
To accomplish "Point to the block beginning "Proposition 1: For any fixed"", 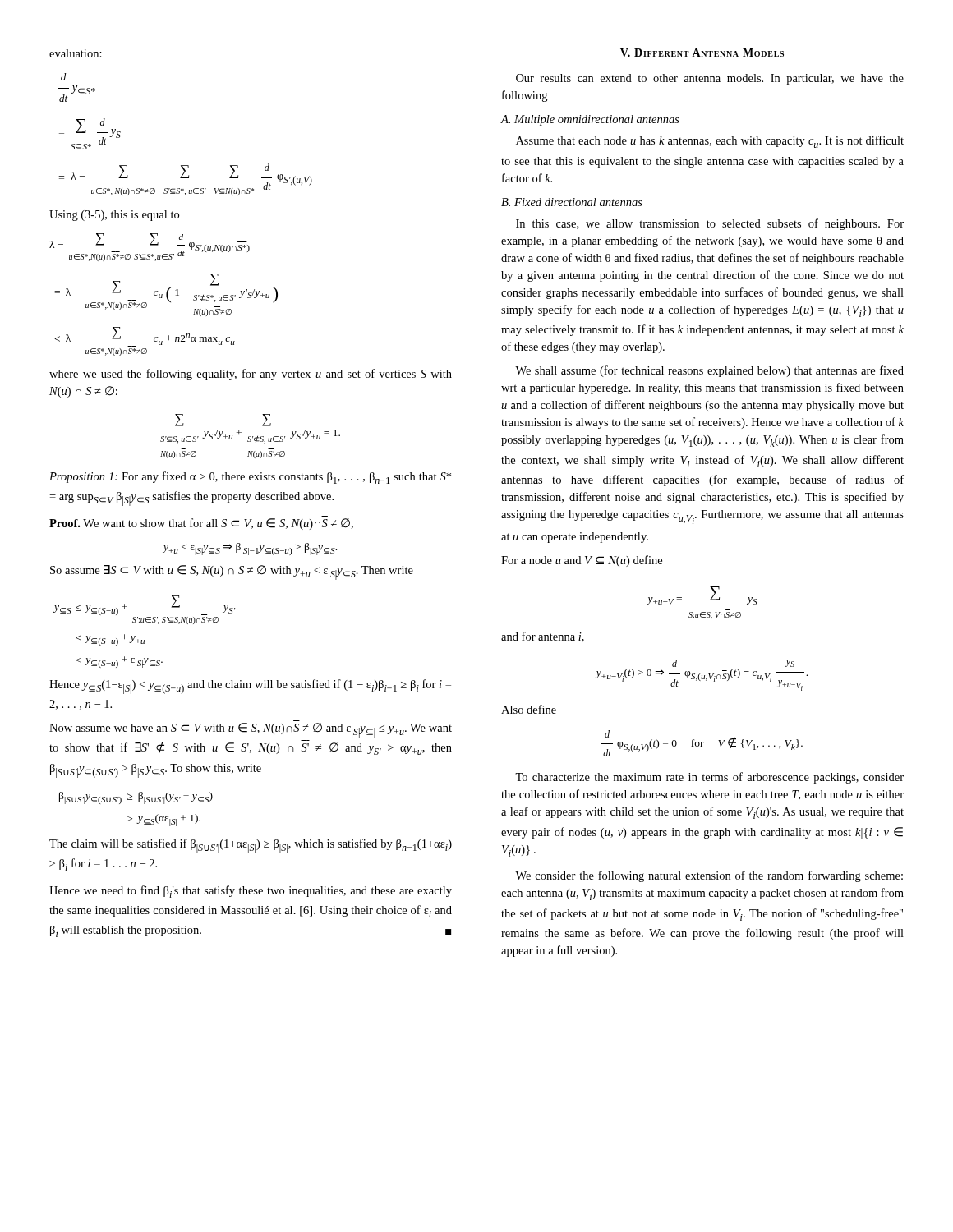I will (251, 488).
